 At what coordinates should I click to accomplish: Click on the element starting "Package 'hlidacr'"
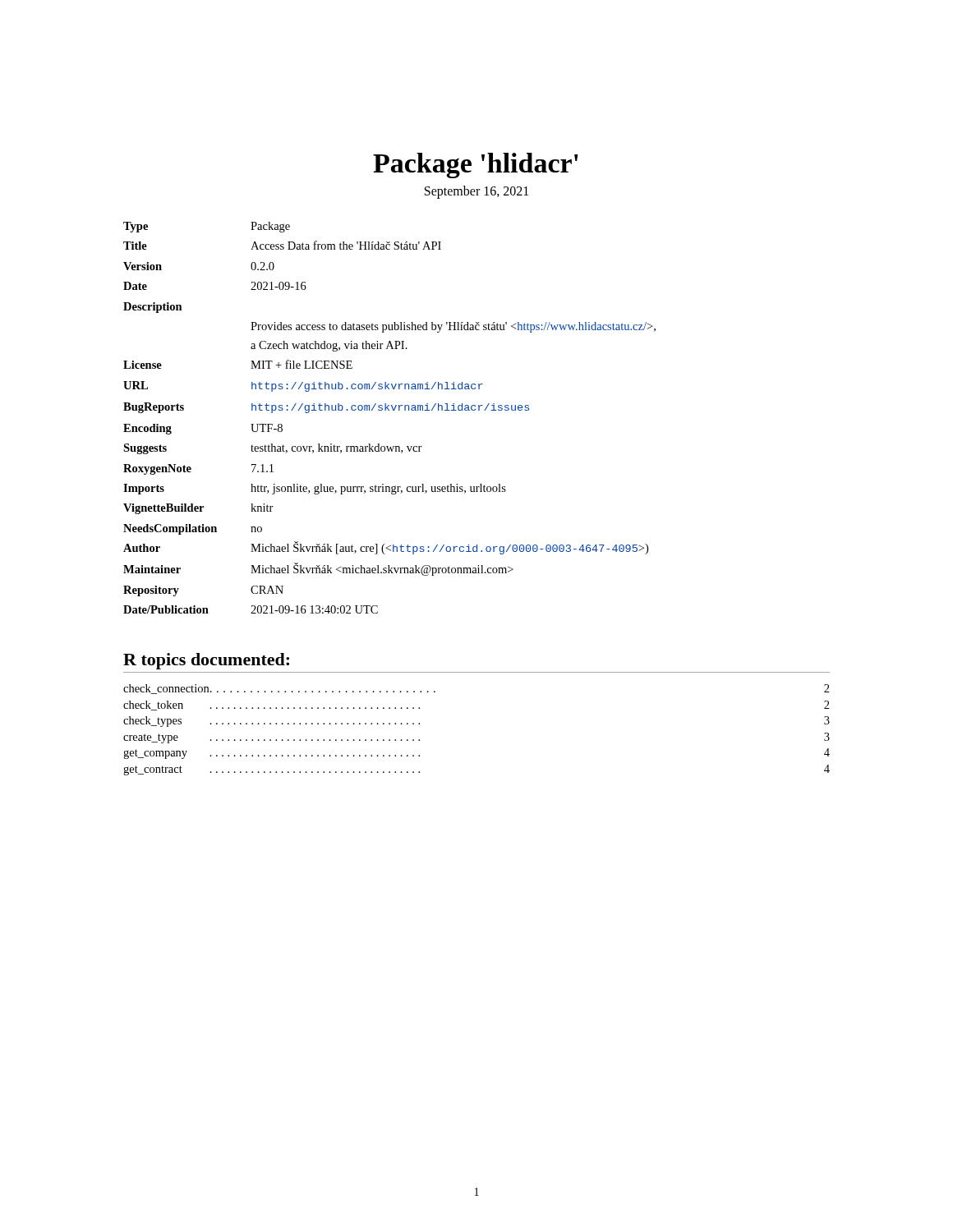click(x=476, y=163)
